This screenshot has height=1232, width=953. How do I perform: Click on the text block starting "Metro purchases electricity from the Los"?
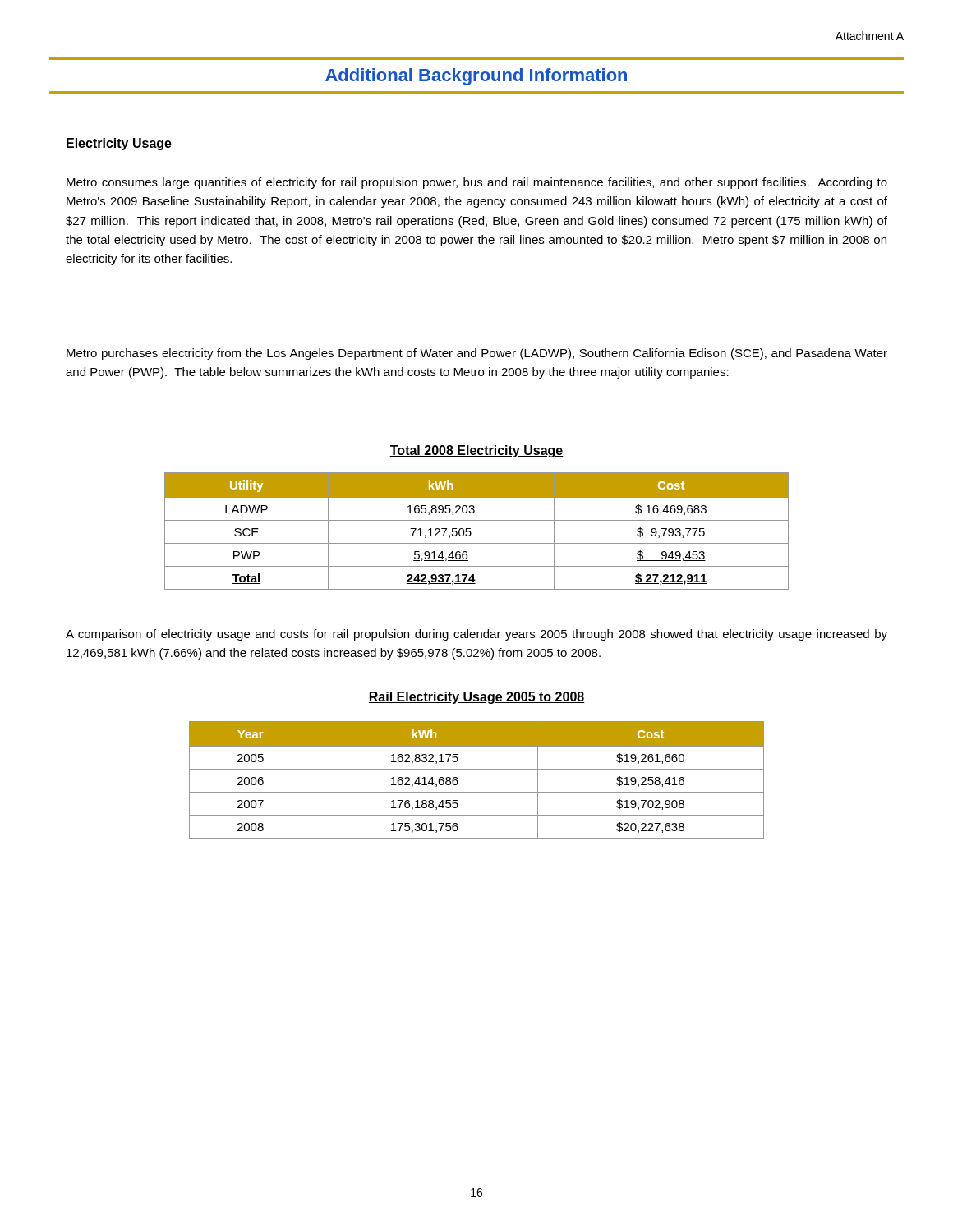pos(476,362)
